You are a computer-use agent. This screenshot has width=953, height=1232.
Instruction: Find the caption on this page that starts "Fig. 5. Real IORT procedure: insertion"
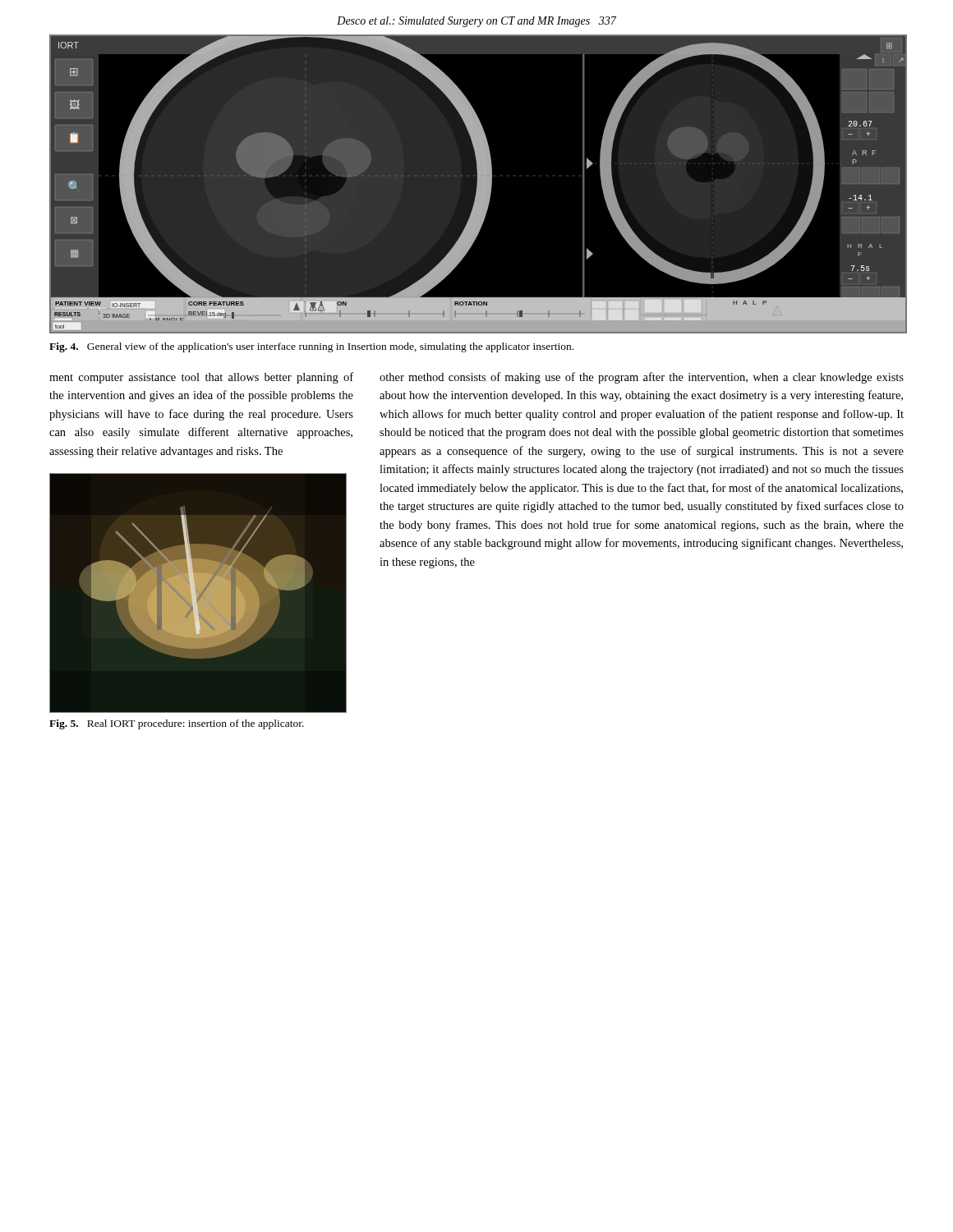coord(177,723)
